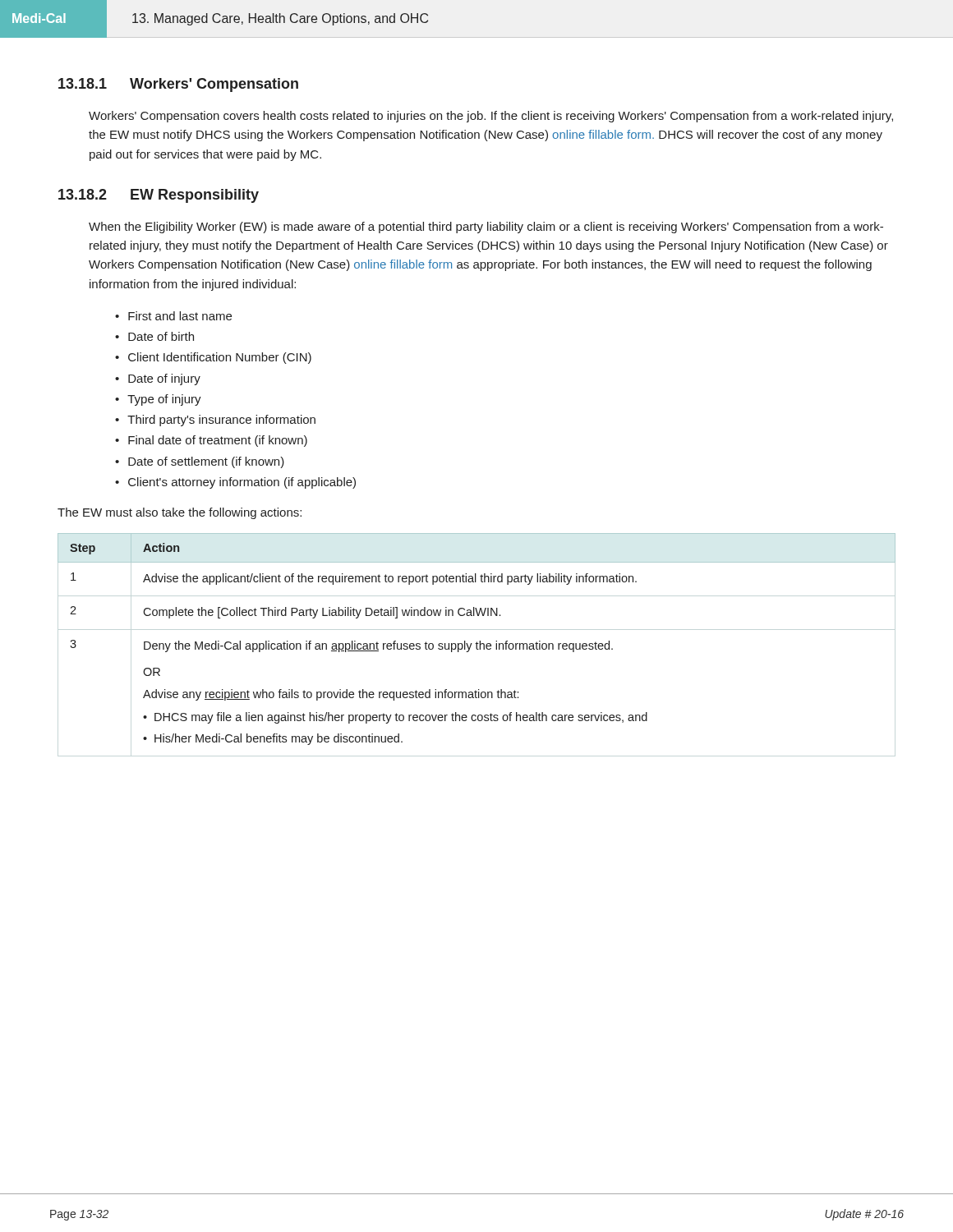Find the list item with the text "•Date of injury"

158,378
